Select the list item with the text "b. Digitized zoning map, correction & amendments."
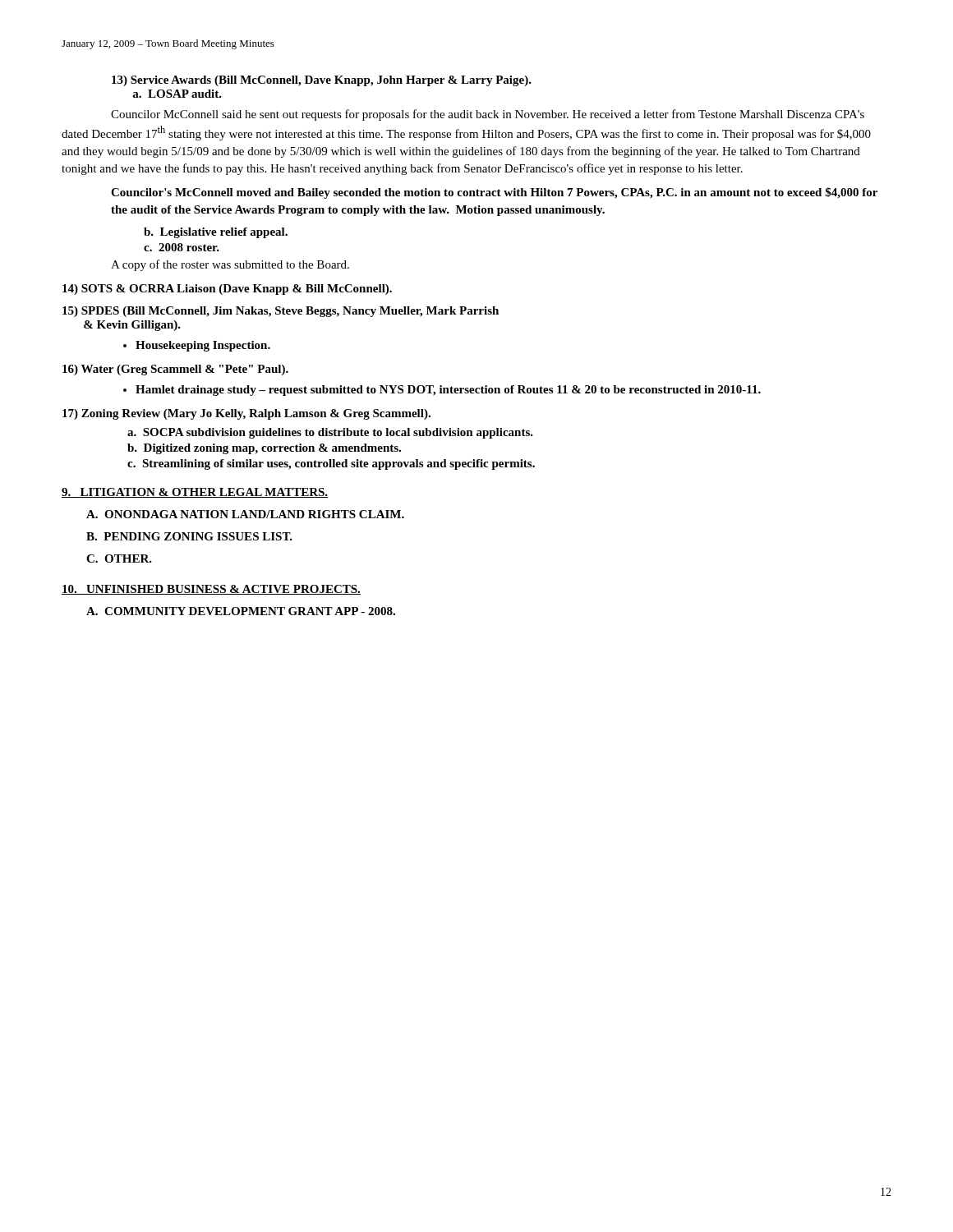This screenshot has width=953, height=1232. 264,448
